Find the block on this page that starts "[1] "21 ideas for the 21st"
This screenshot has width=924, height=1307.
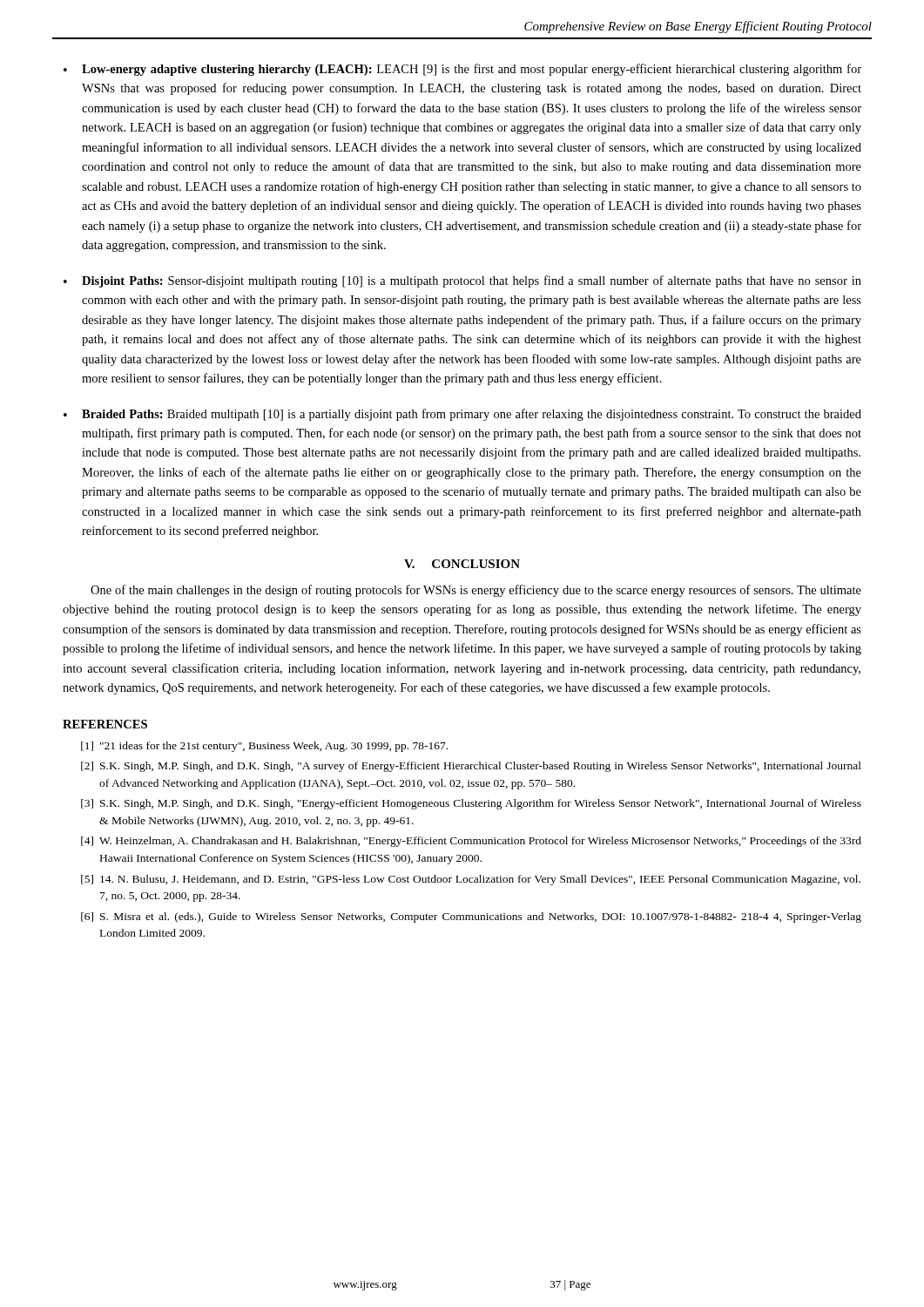pos(264,747)
